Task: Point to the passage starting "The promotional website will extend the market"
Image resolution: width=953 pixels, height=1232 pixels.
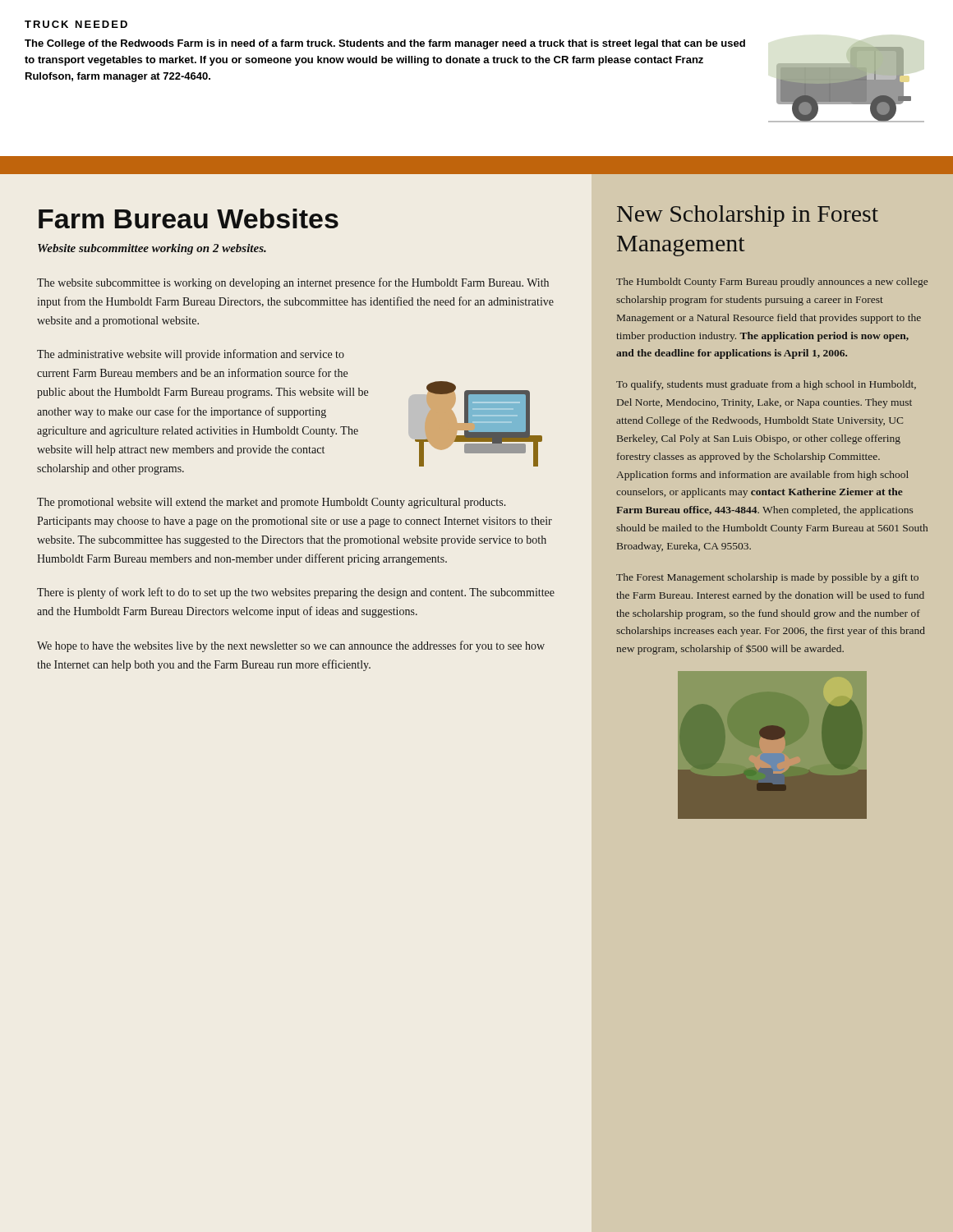Action: coord(294,531)
